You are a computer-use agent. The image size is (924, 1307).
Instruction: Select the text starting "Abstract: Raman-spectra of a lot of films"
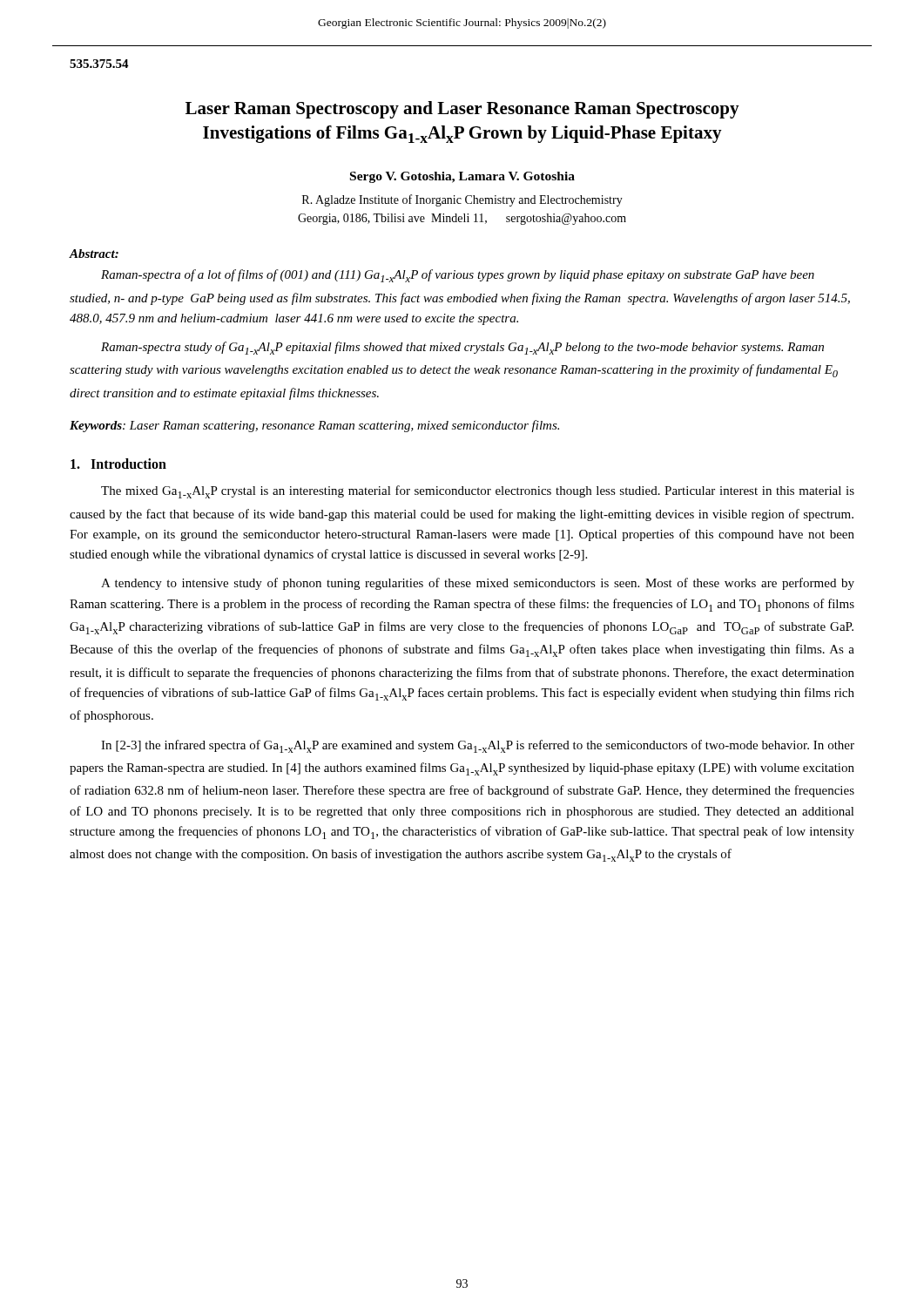tap(462, 341)
